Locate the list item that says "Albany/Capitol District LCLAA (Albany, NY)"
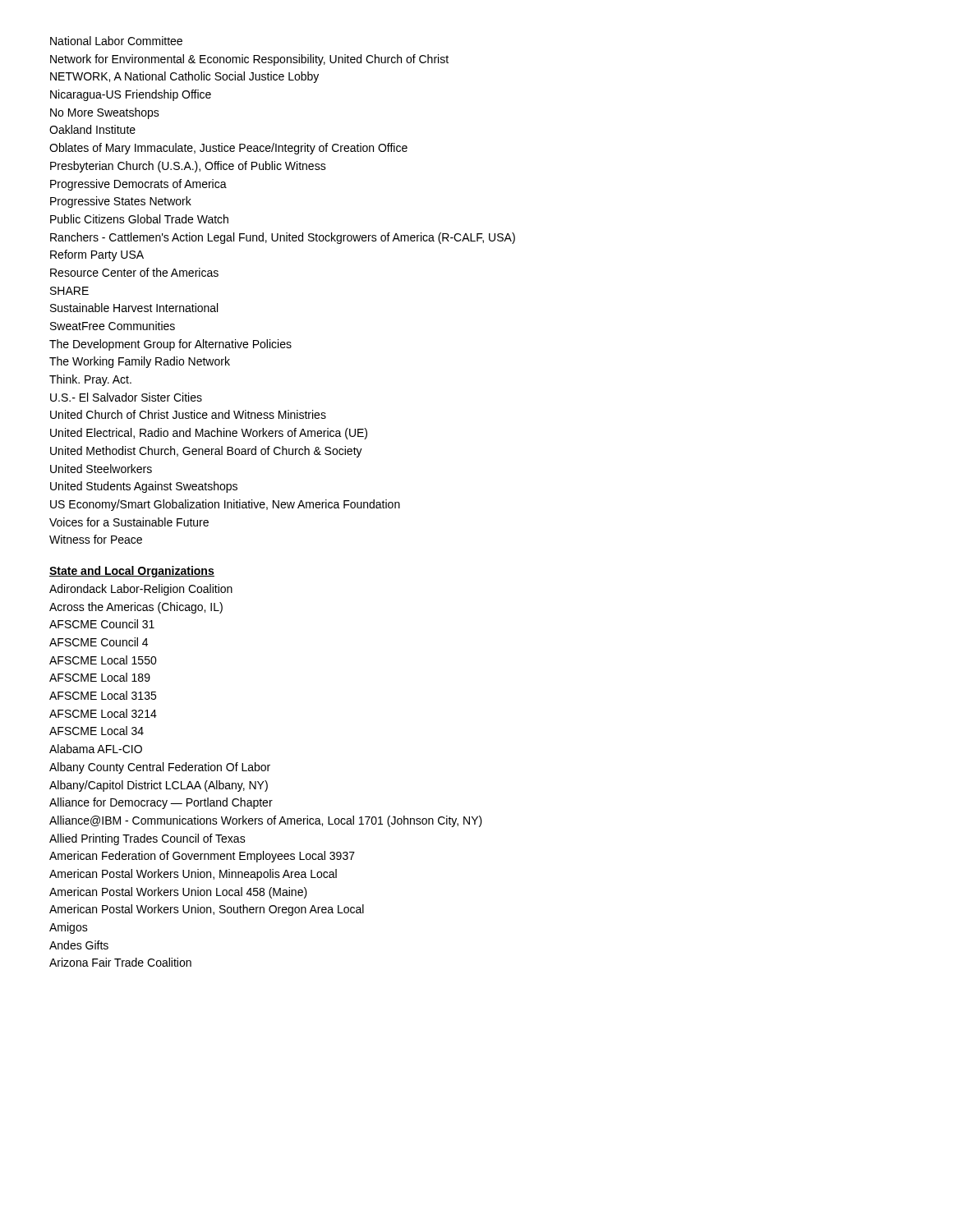 (159, 785)
